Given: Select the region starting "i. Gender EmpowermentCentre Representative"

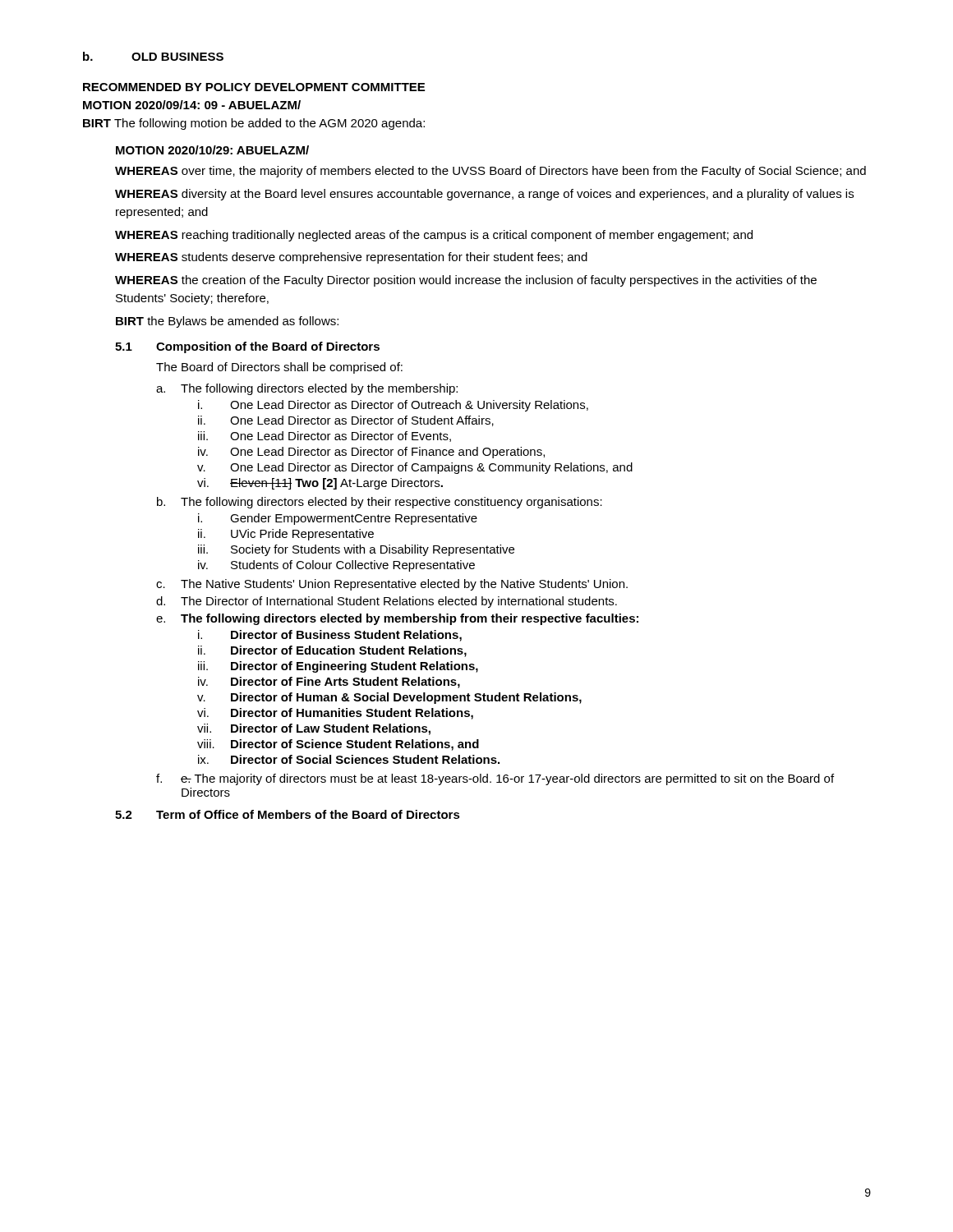Looking at the screenshot, I should coord(337,518).
